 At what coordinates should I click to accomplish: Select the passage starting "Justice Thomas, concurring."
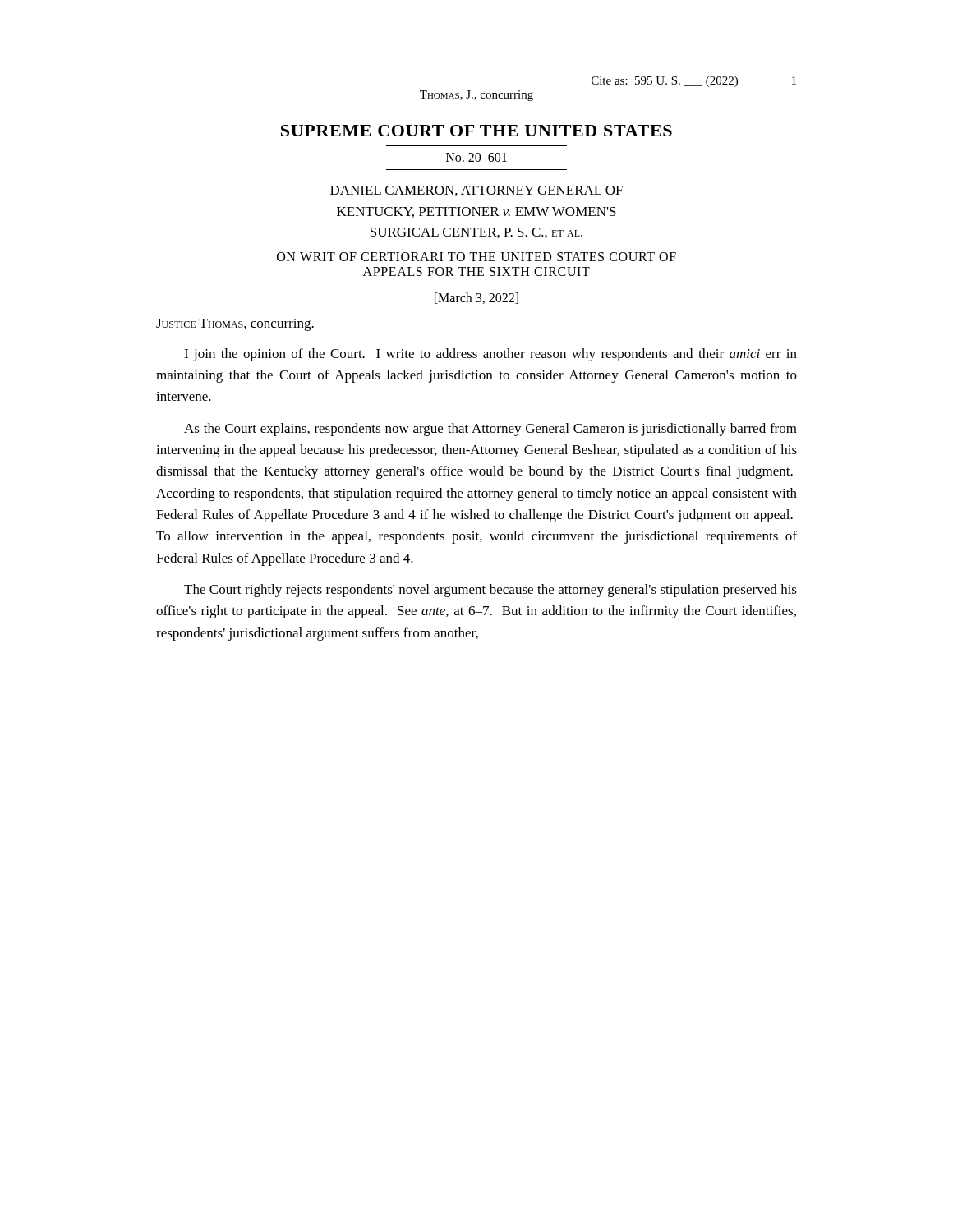[235, 323]
